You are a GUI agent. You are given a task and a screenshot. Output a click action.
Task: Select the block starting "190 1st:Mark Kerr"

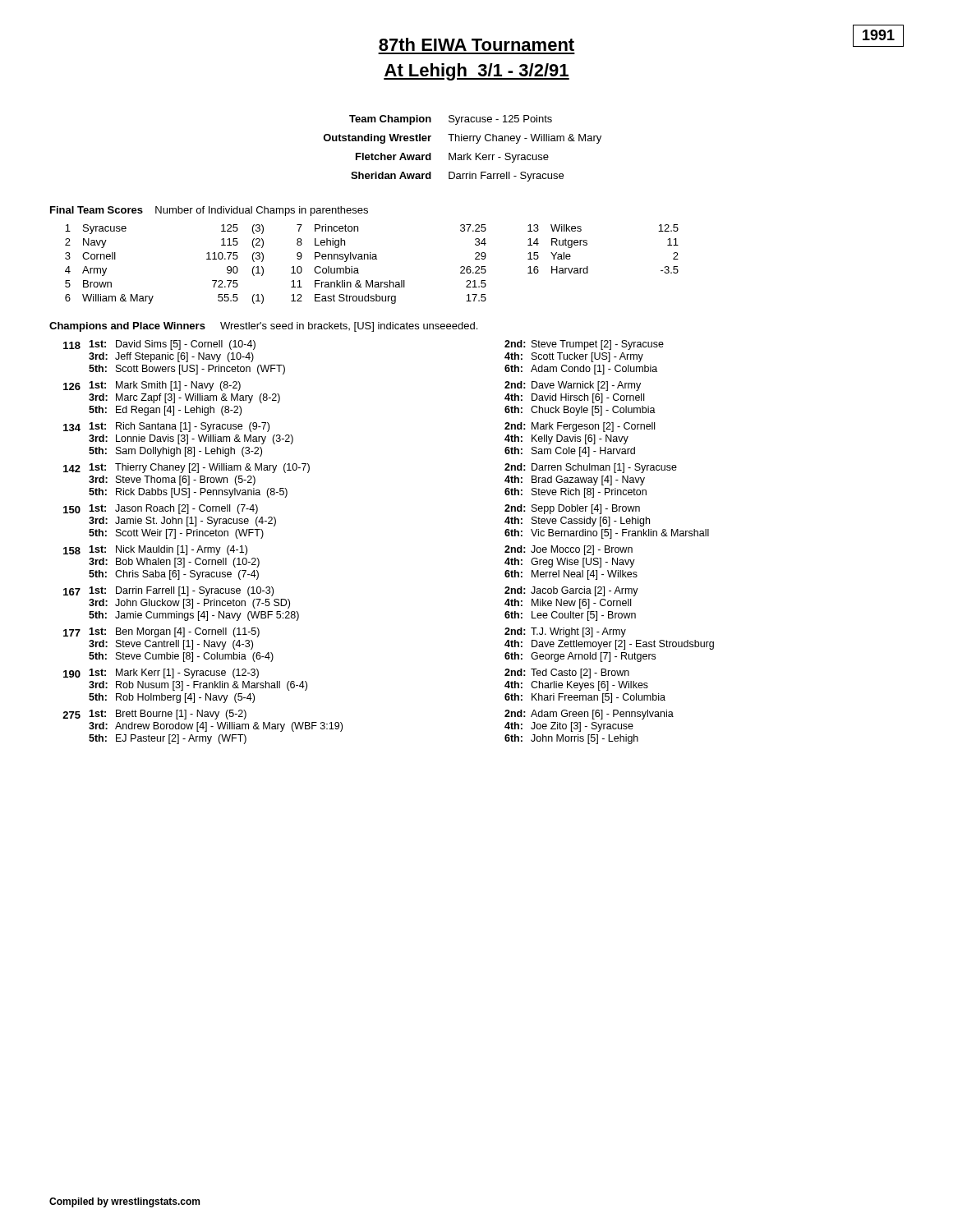pyautogui.click(x=157, y=673)
